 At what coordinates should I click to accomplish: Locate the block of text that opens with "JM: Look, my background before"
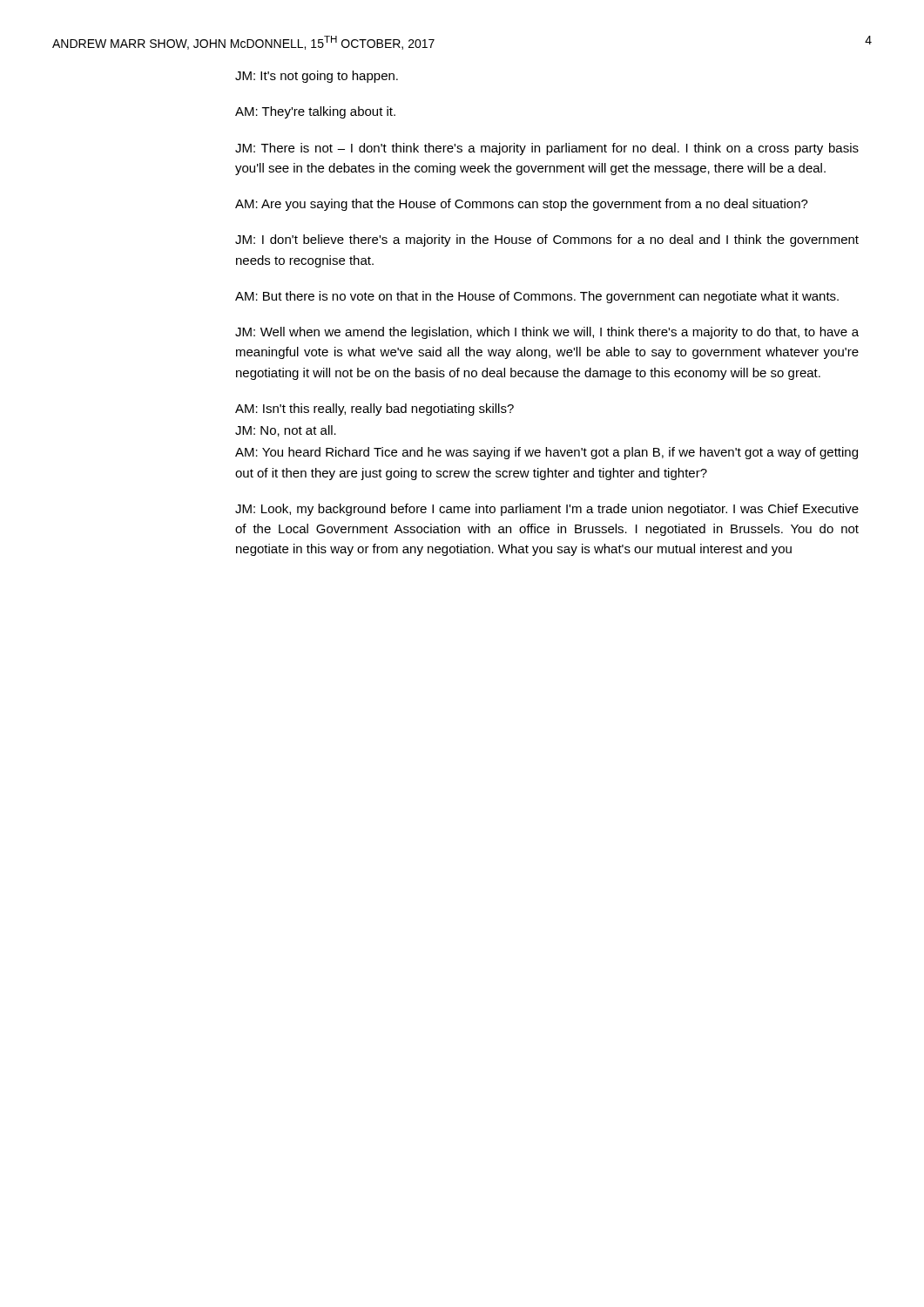(547, 528)
